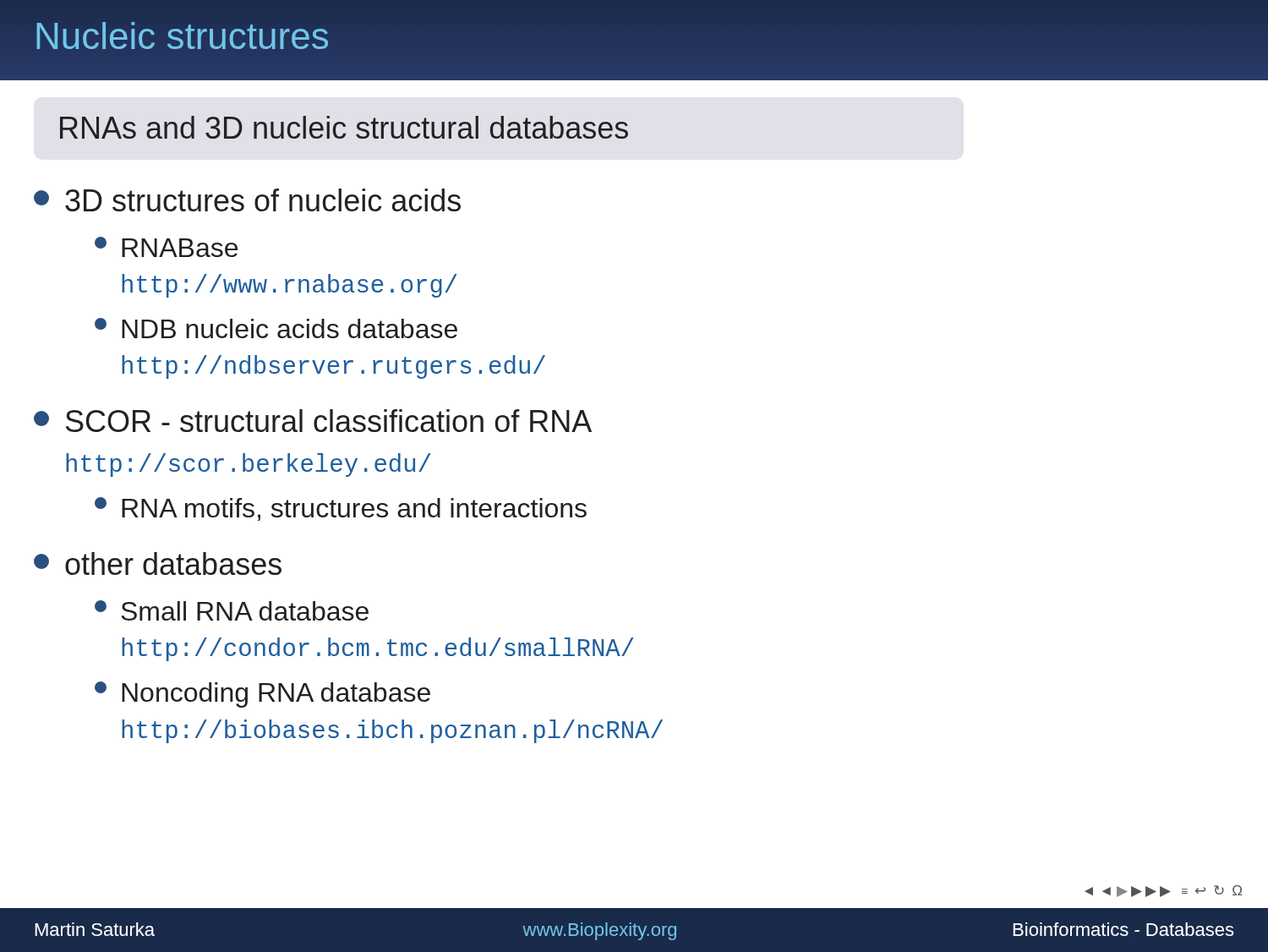
Task: Locate the text block starting "SCOR - structural classification of RNA"
Action: pyautogui.click(x=313, y=442)
